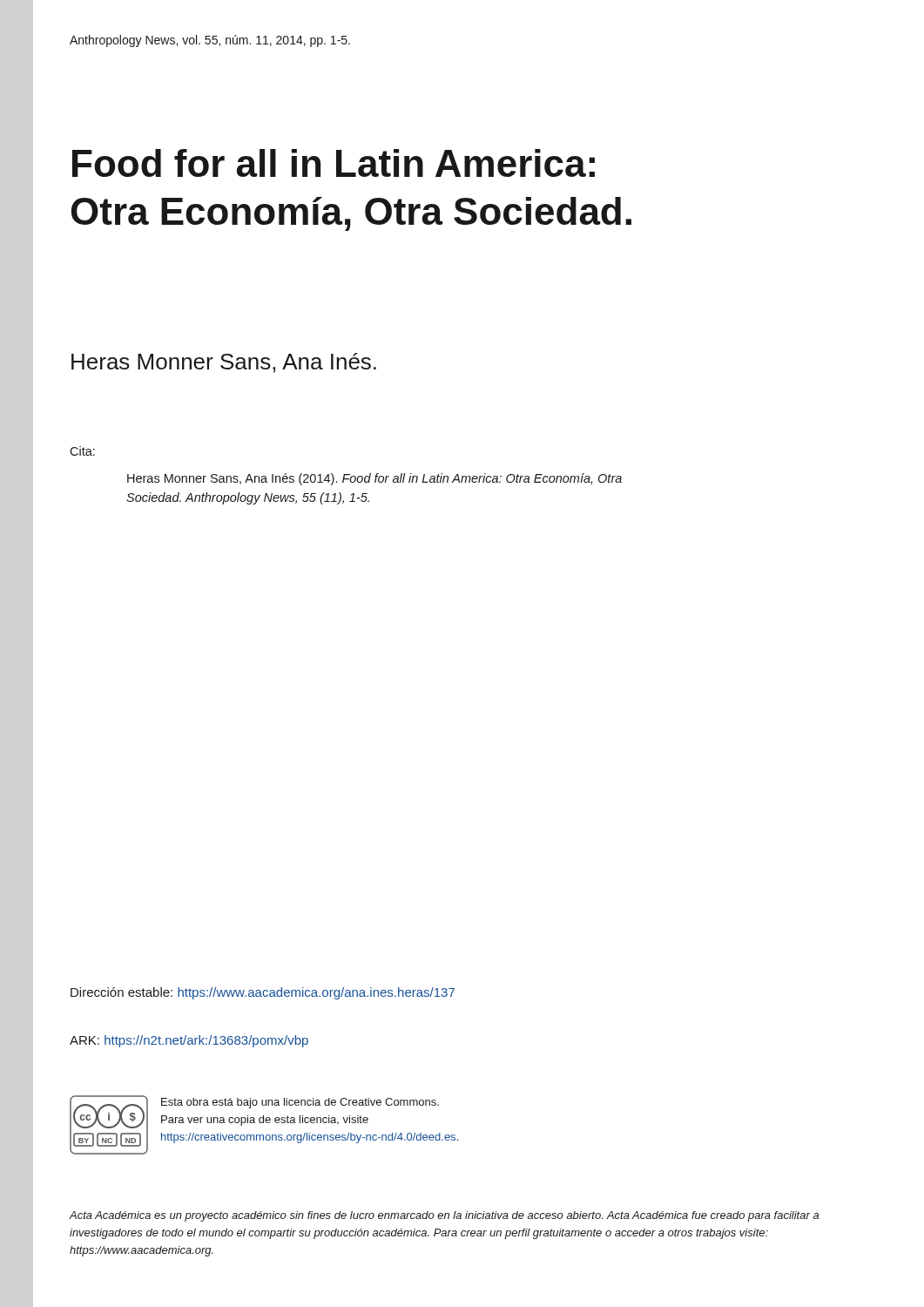Point to the block starting "ARK: https://n2t.net/ark:/13683/pomx/vbp"
Viewport: 924px width, 1307px height.
click(x=189, y=1040)
